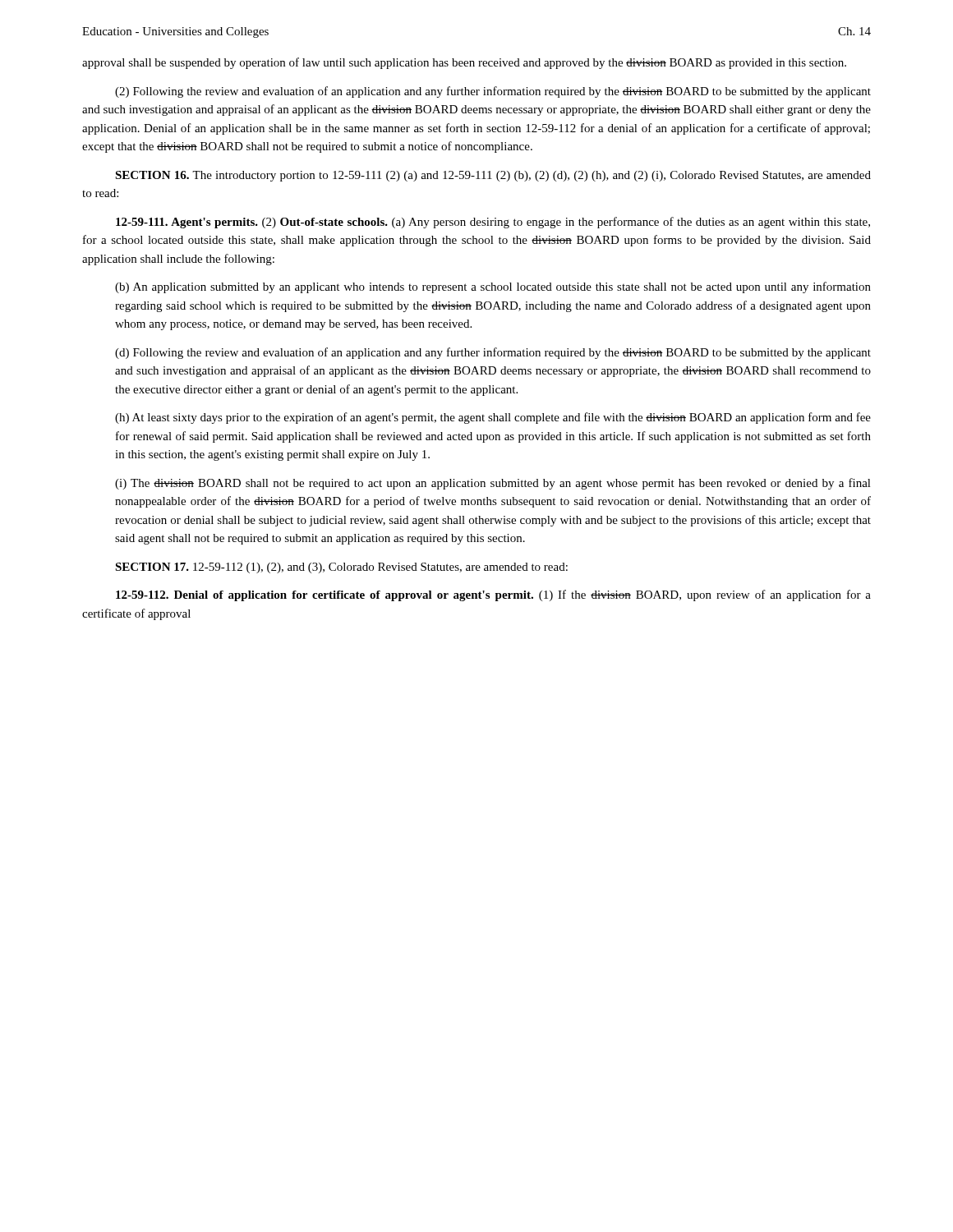
Task: Select the text block that says "12-59-112. Denial of application for certificate"
Action: pos(476,604)
